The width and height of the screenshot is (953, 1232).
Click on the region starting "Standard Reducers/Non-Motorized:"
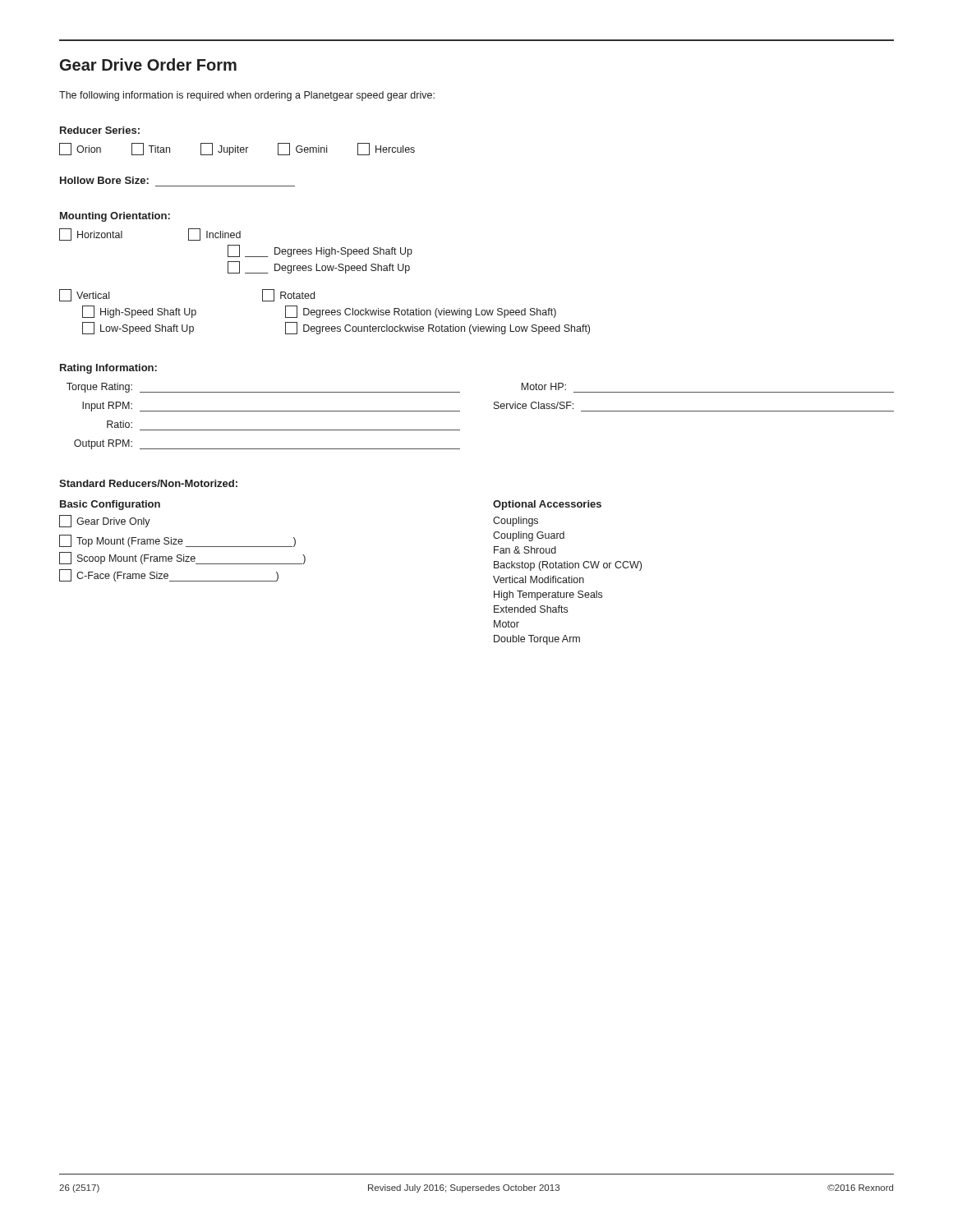point(149,483)
